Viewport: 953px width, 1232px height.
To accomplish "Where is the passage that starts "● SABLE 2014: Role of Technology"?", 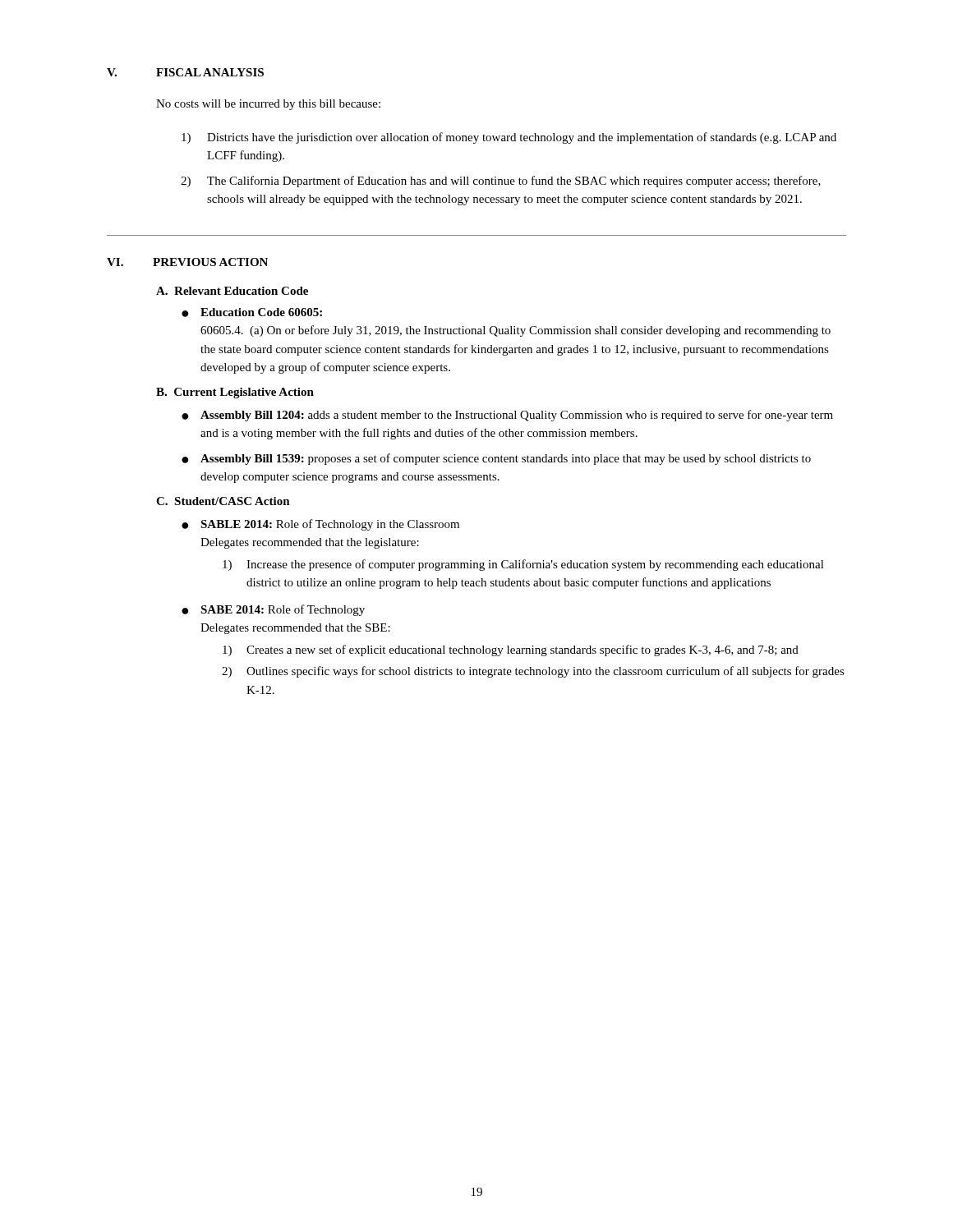I will 320,533.
